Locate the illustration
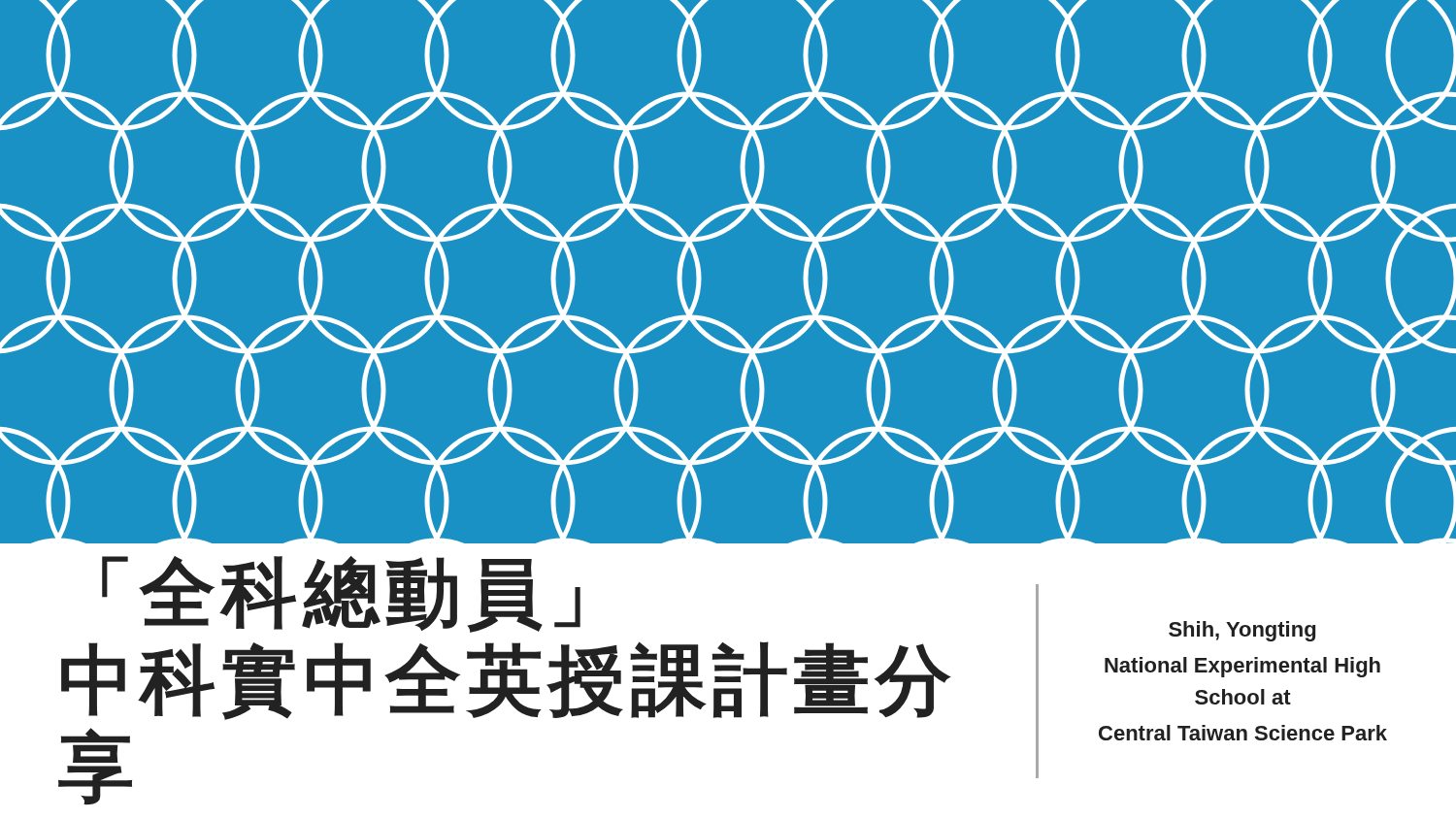Screen dimensions: 819x1456 pyautogui.click(x=728, y=272)
